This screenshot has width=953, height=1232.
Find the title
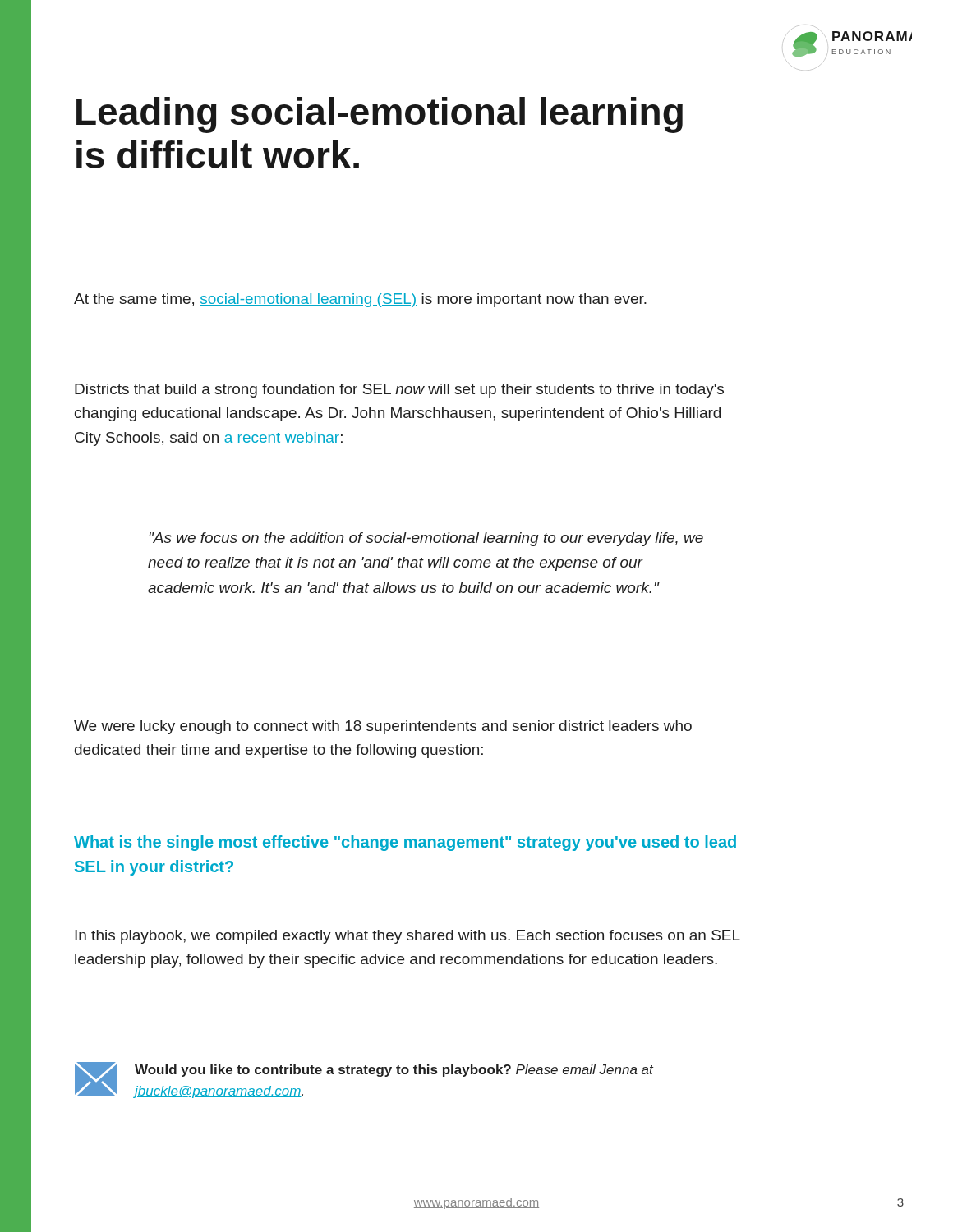(411, 134)
